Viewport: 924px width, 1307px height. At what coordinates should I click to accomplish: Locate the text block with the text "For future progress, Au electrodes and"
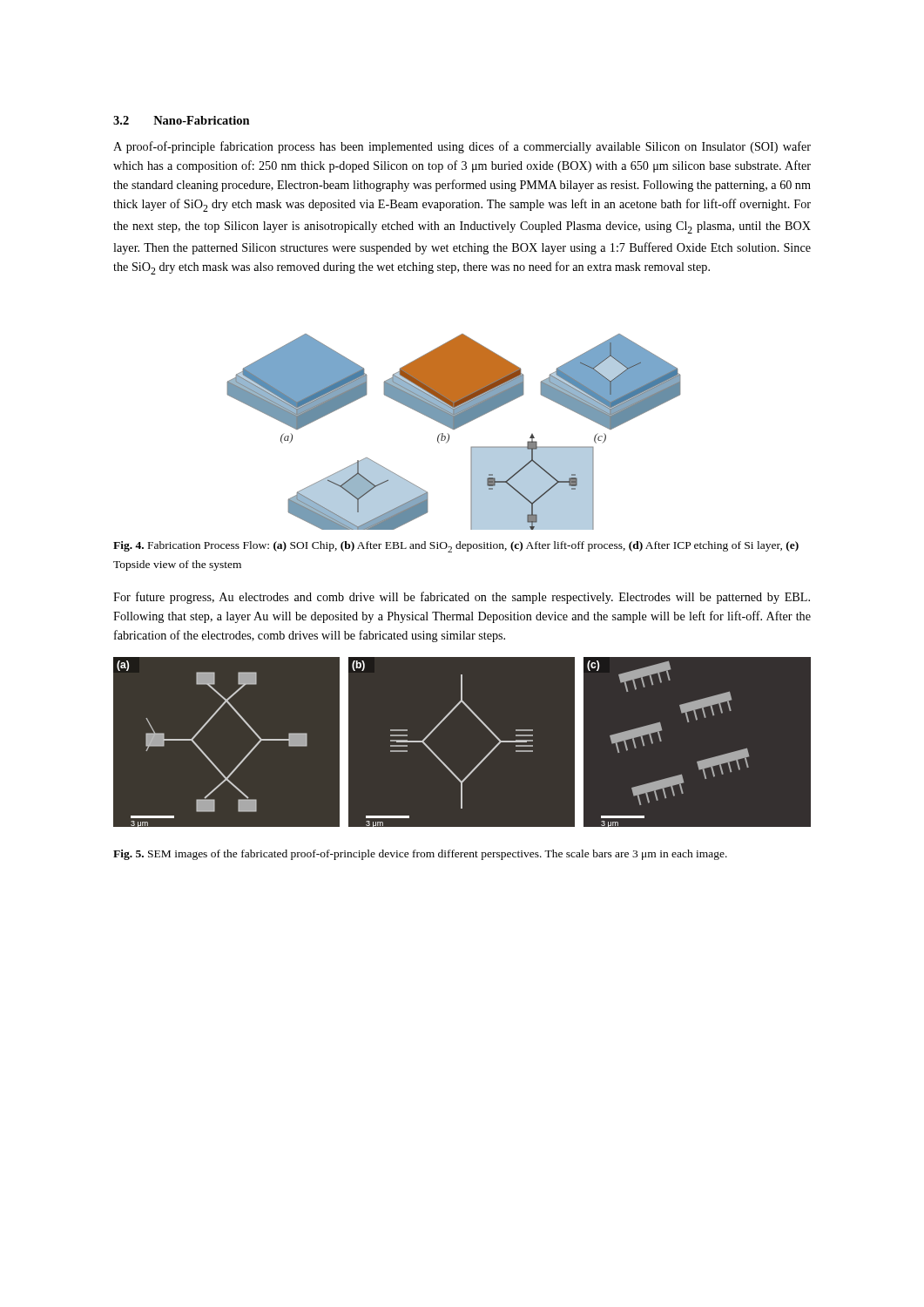click(x=462, y=616)
